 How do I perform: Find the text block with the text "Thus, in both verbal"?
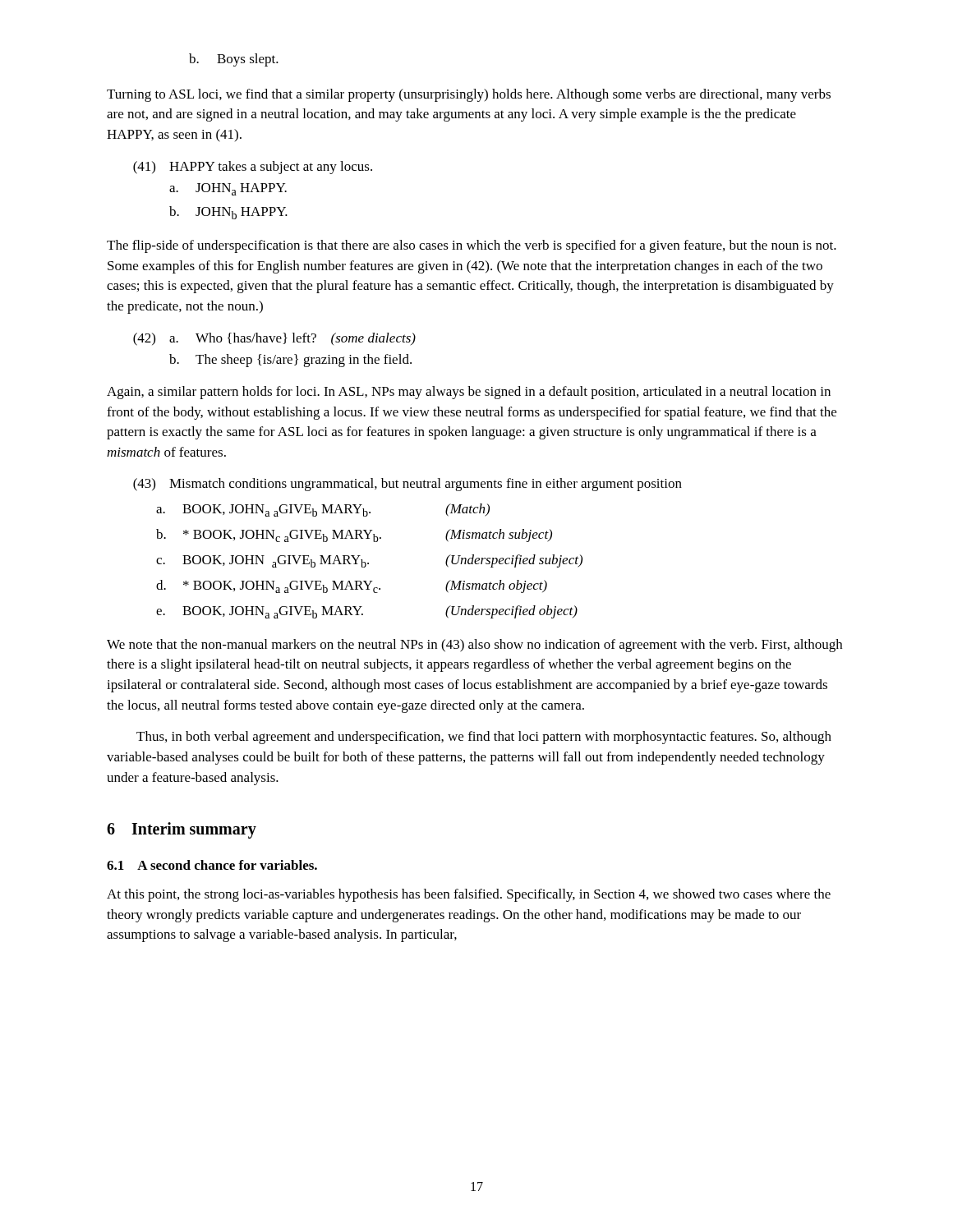pyautogui.click(x=469, y=757)
